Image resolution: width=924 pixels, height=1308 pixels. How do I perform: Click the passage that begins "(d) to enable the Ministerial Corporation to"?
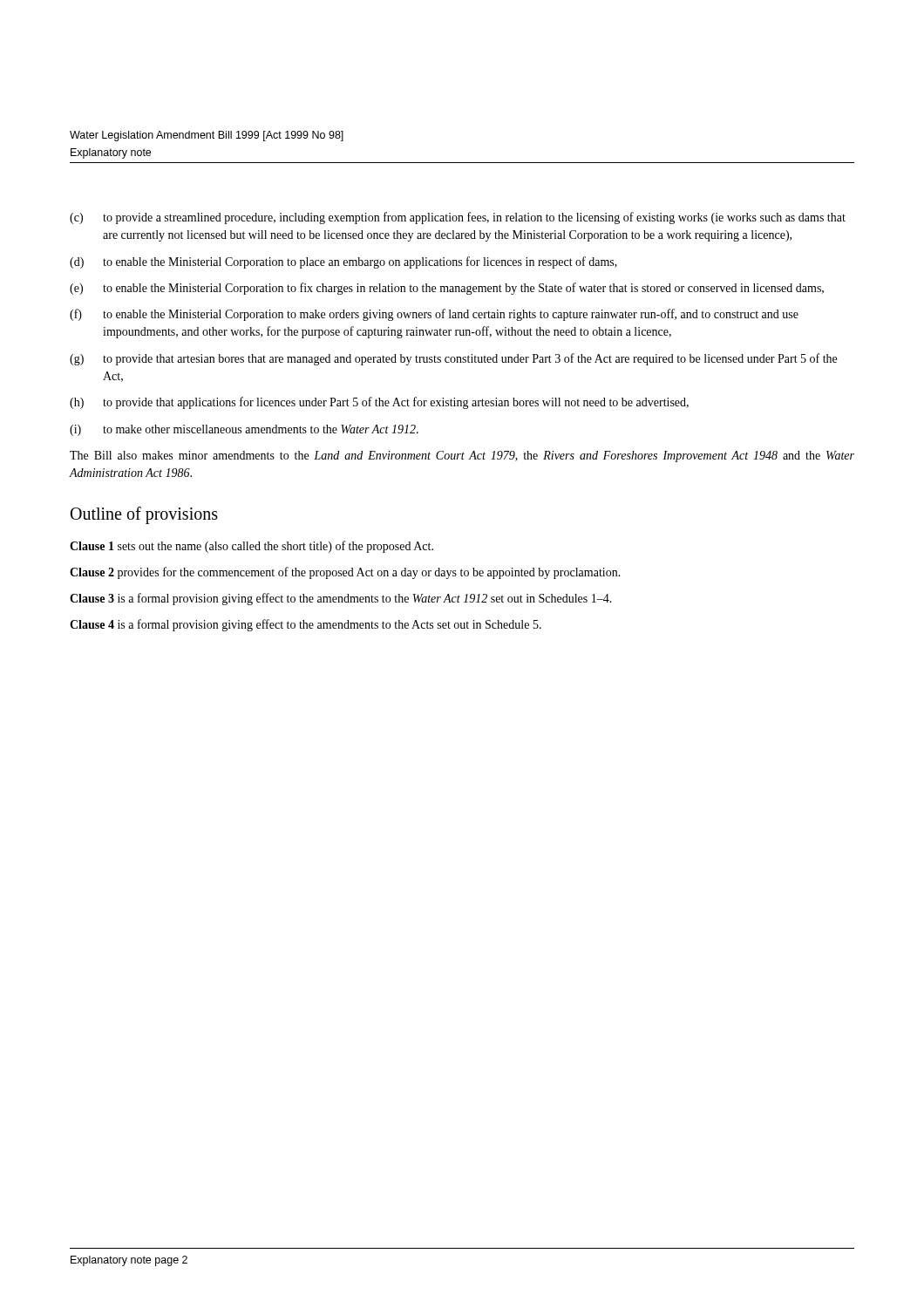(462, 262)
